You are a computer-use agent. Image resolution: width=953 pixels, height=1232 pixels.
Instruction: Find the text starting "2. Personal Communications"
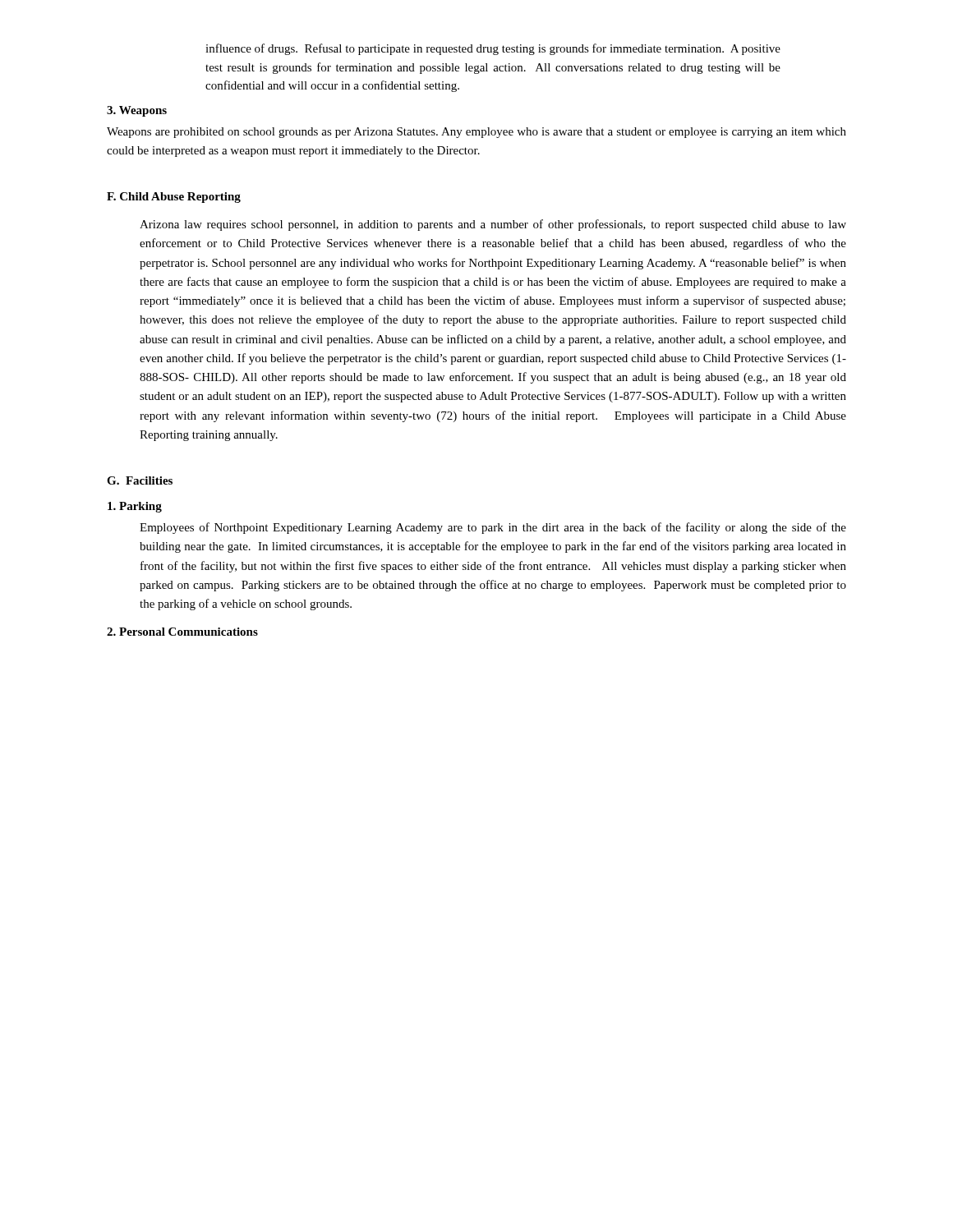pyautogui.click(x=182, y=632)
